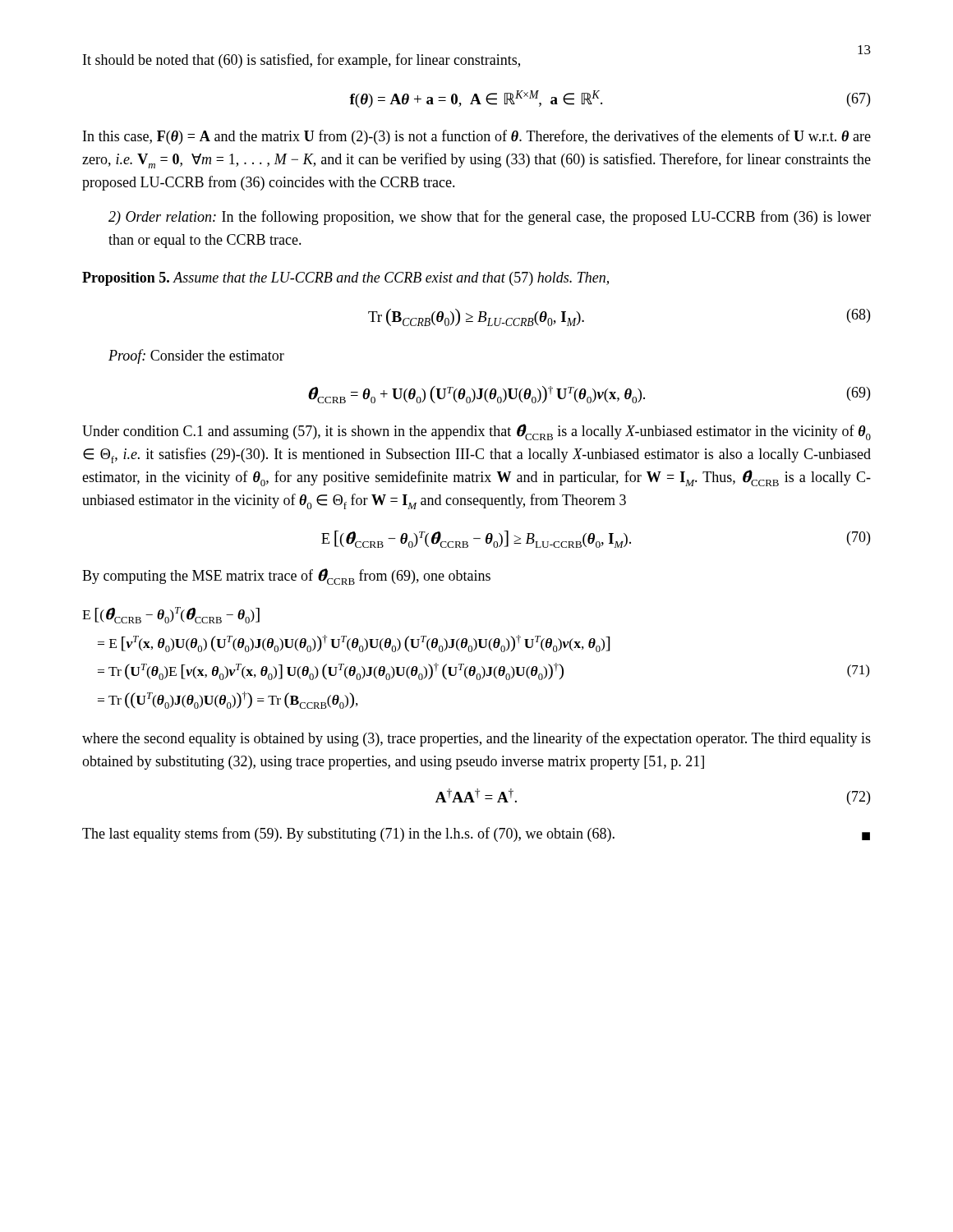The image size is (953, 1232).
Task: Locate the formula that opens with "θ̂CCRB = θ0 + U(θ0) (UT(θ0)J(θ0)U(θ0))† UT(θ0)v(x,"
Action: (x=589, y=394)
